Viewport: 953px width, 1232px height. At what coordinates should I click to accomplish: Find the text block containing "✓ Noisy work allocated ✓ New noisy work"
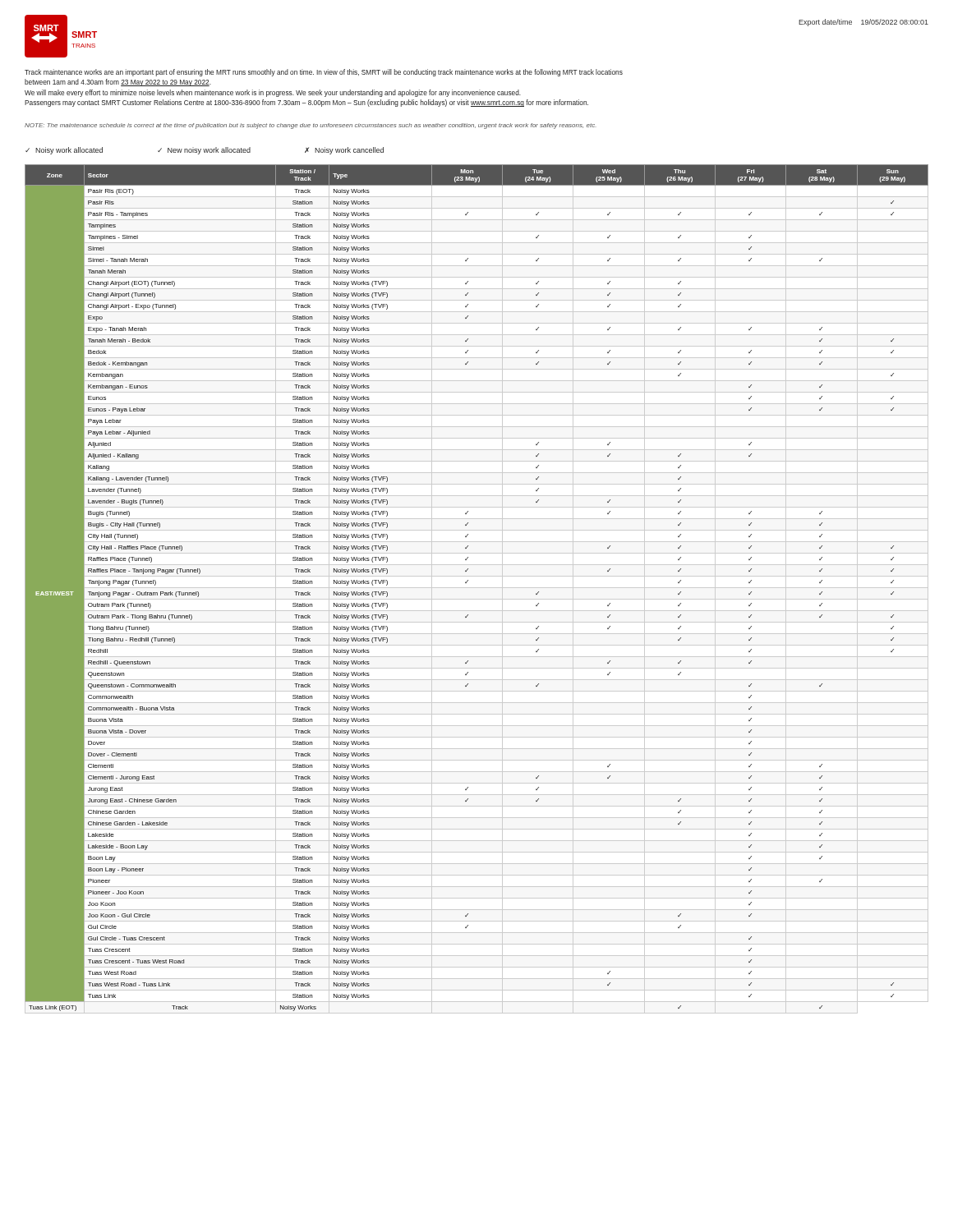[204, 150]
